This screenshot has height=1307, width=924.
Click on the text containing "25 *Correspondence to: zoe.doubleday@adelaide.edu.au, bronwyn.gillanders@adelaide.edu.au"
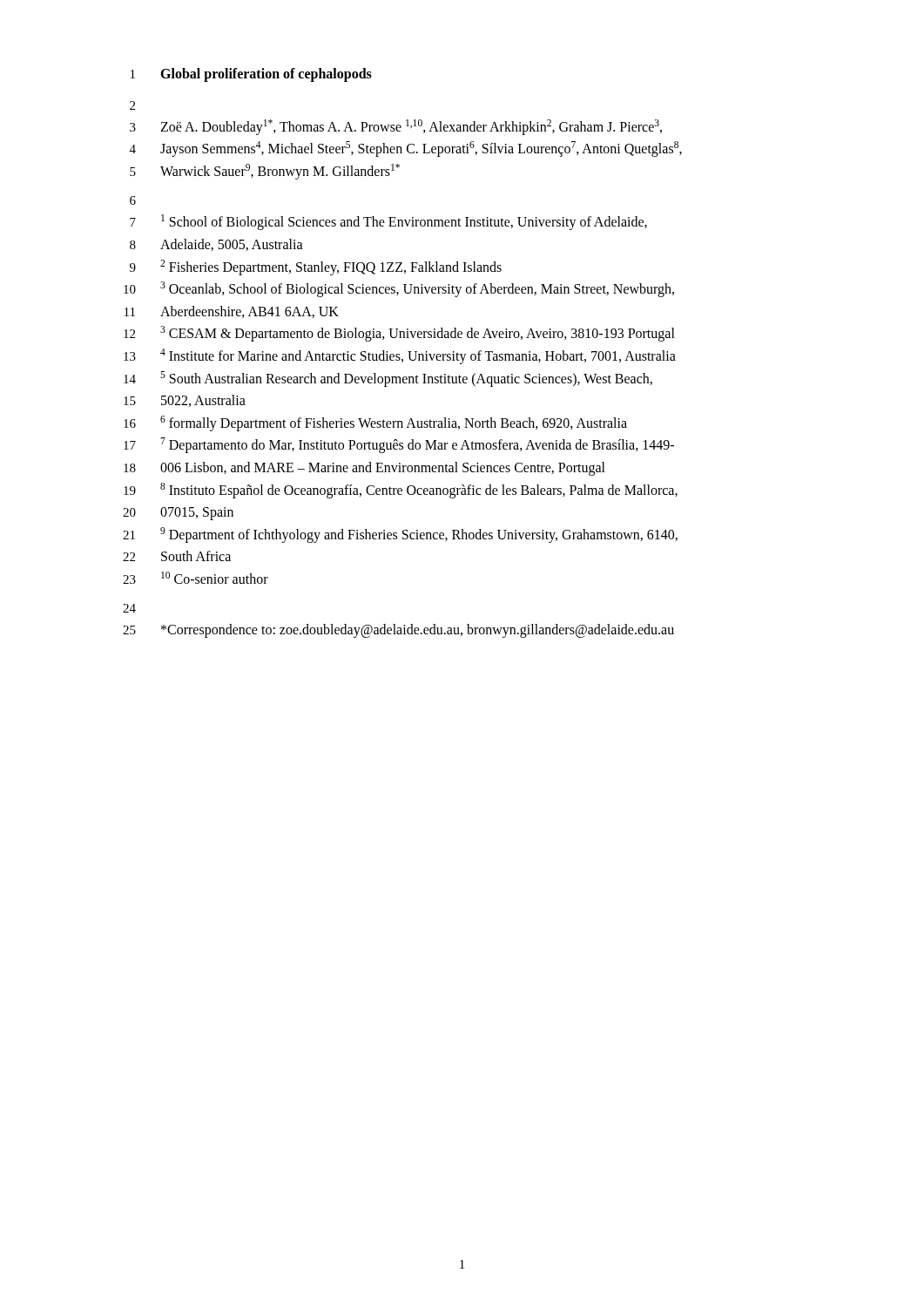tap(470, 630)
